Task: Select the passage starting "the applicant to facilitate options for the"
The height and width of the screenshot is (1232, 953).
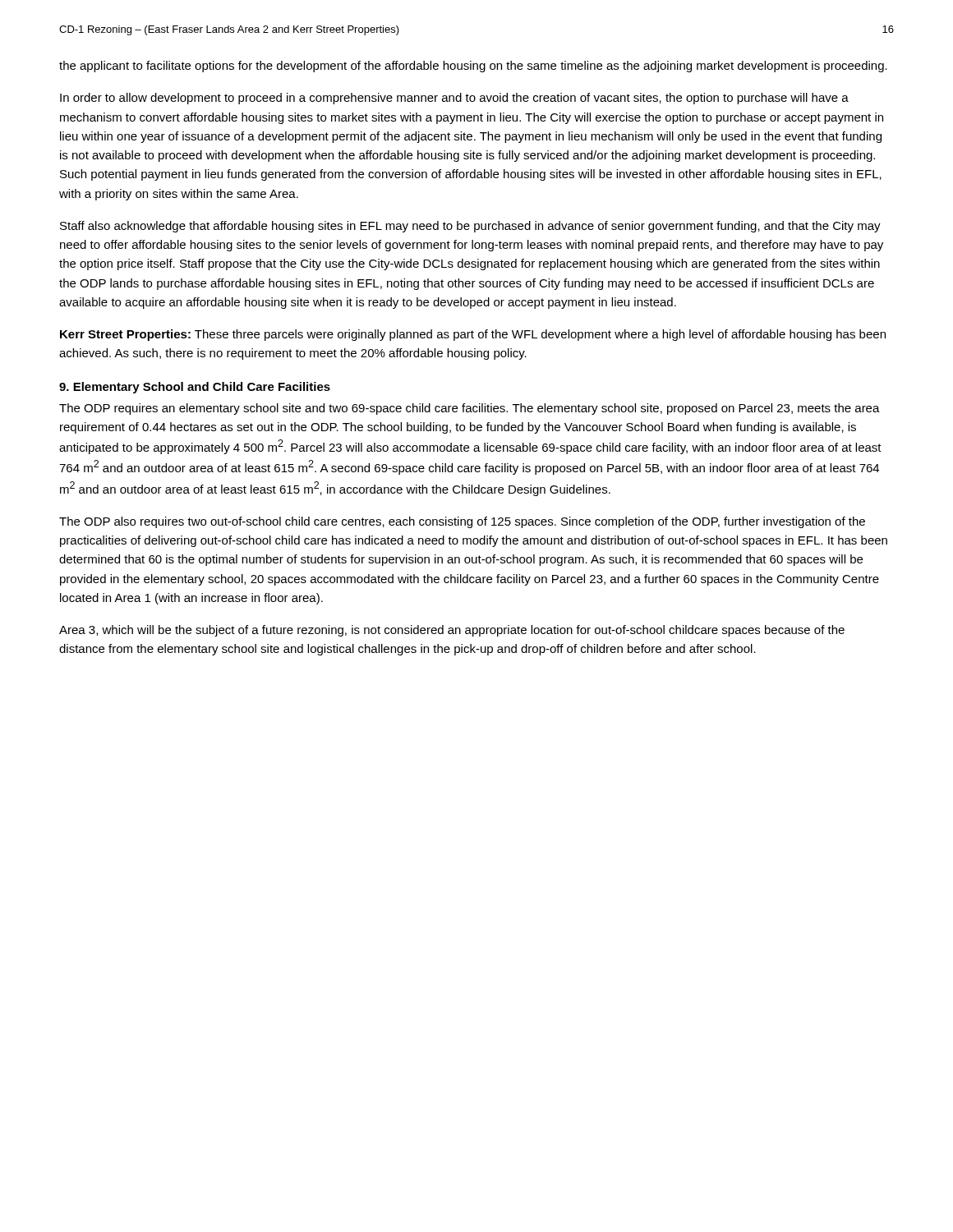Action: click(473, 65)
